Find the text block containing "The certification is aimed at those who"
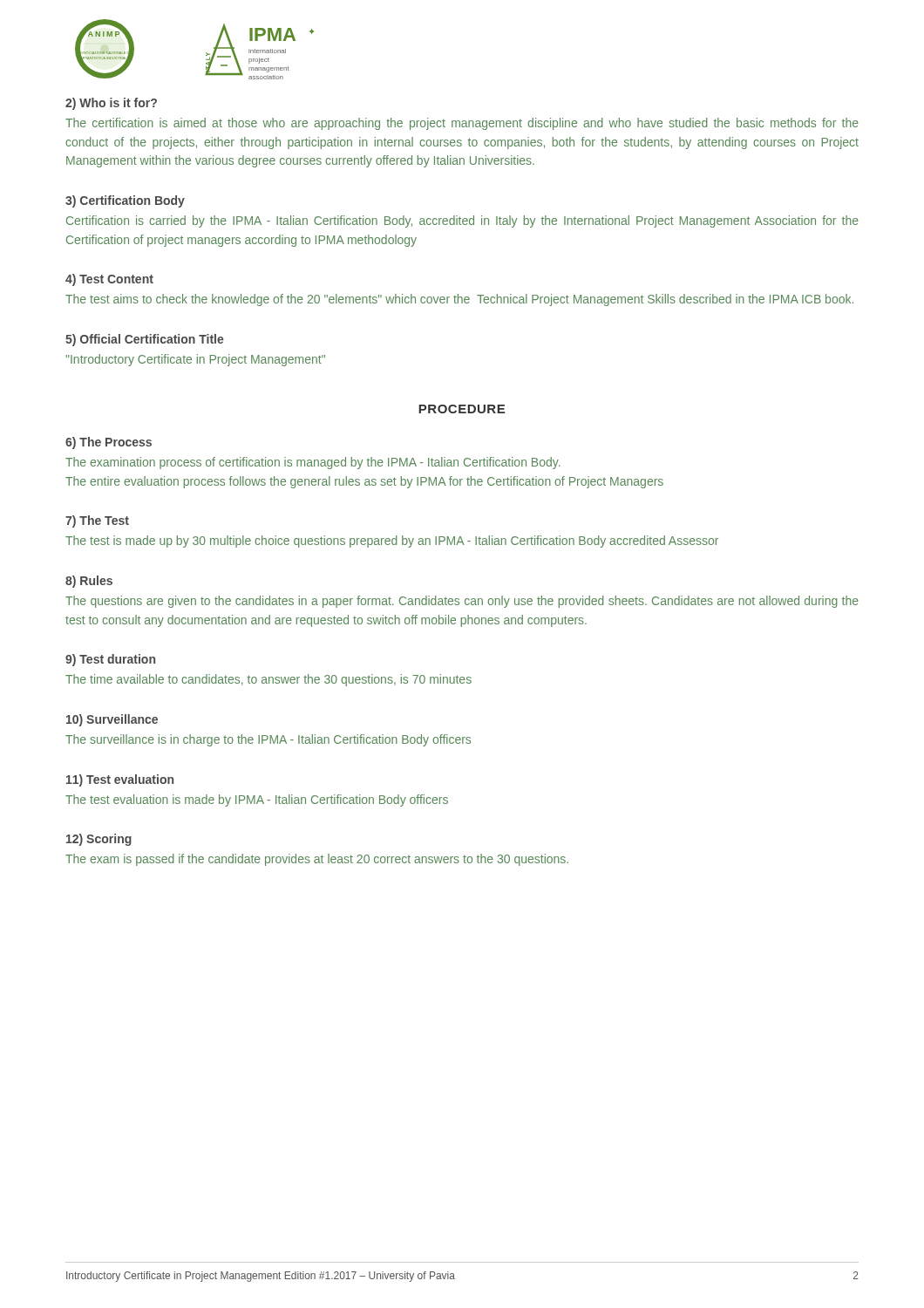Viewport: 924px width, 1308px height. (462, 142)
